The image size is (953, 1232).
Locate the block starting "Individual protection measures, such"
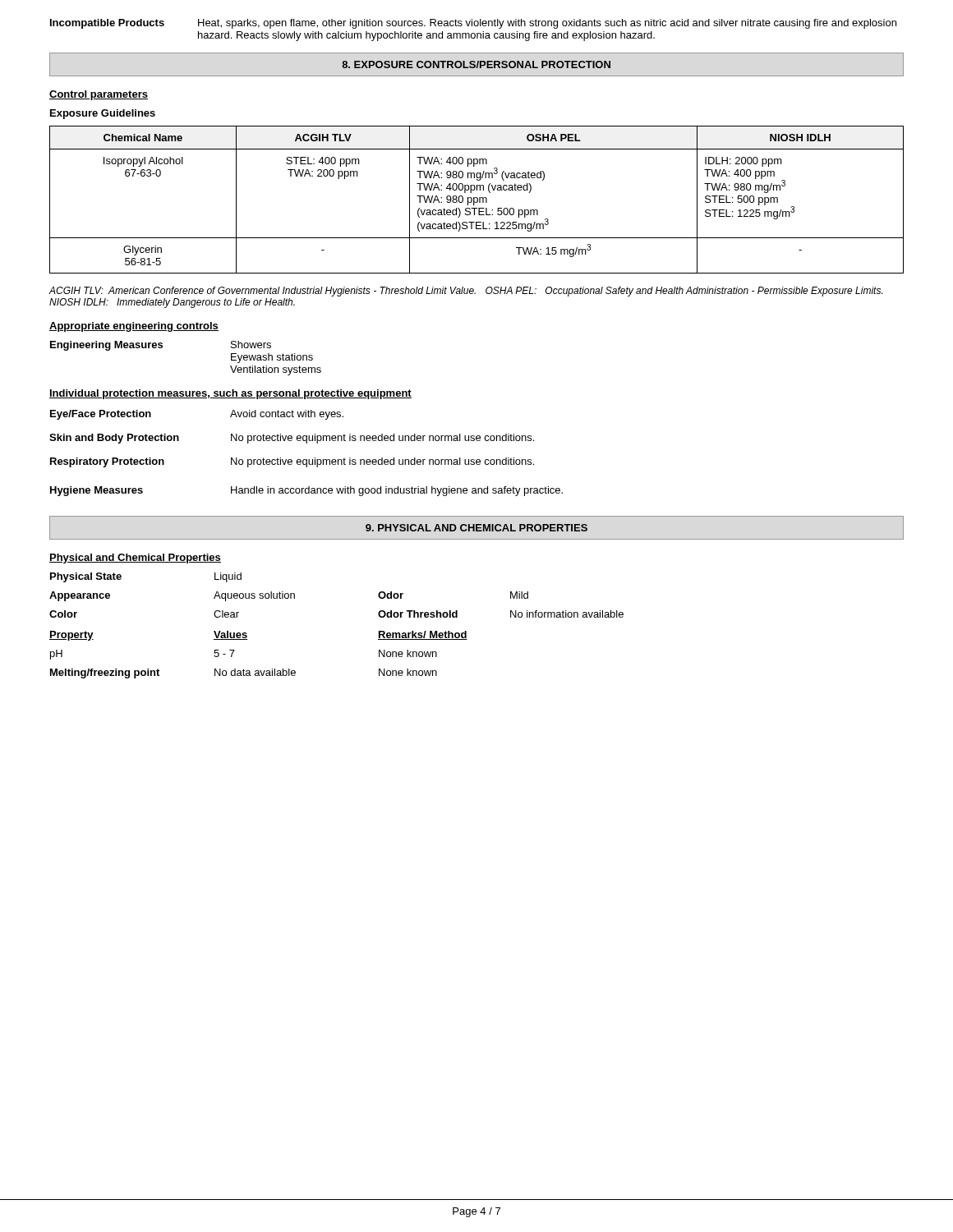[230, 393]
